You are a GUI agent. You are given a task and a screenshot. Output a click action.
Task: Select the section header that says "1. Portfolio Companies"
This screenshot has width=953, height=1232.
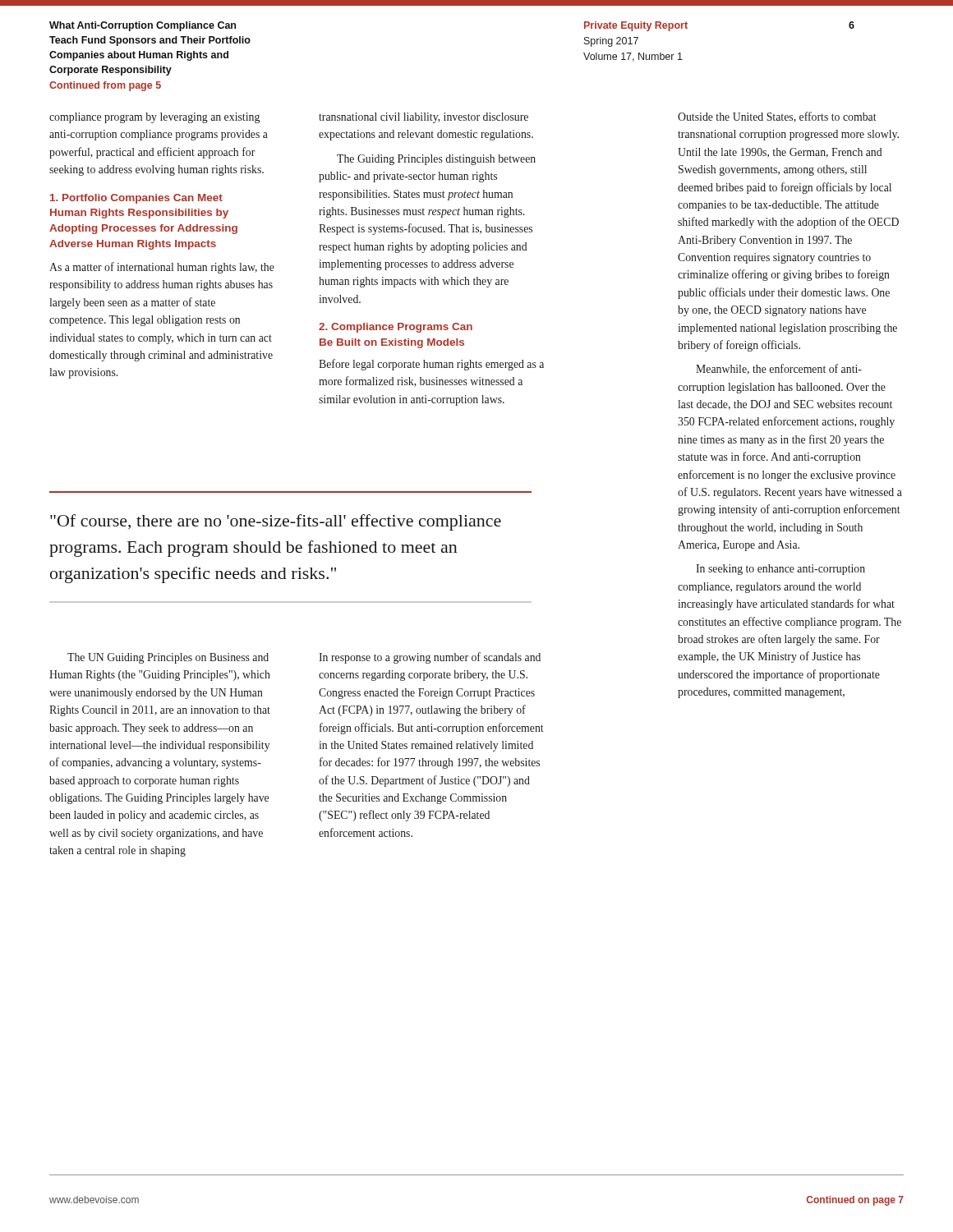(x=144, y=220)
